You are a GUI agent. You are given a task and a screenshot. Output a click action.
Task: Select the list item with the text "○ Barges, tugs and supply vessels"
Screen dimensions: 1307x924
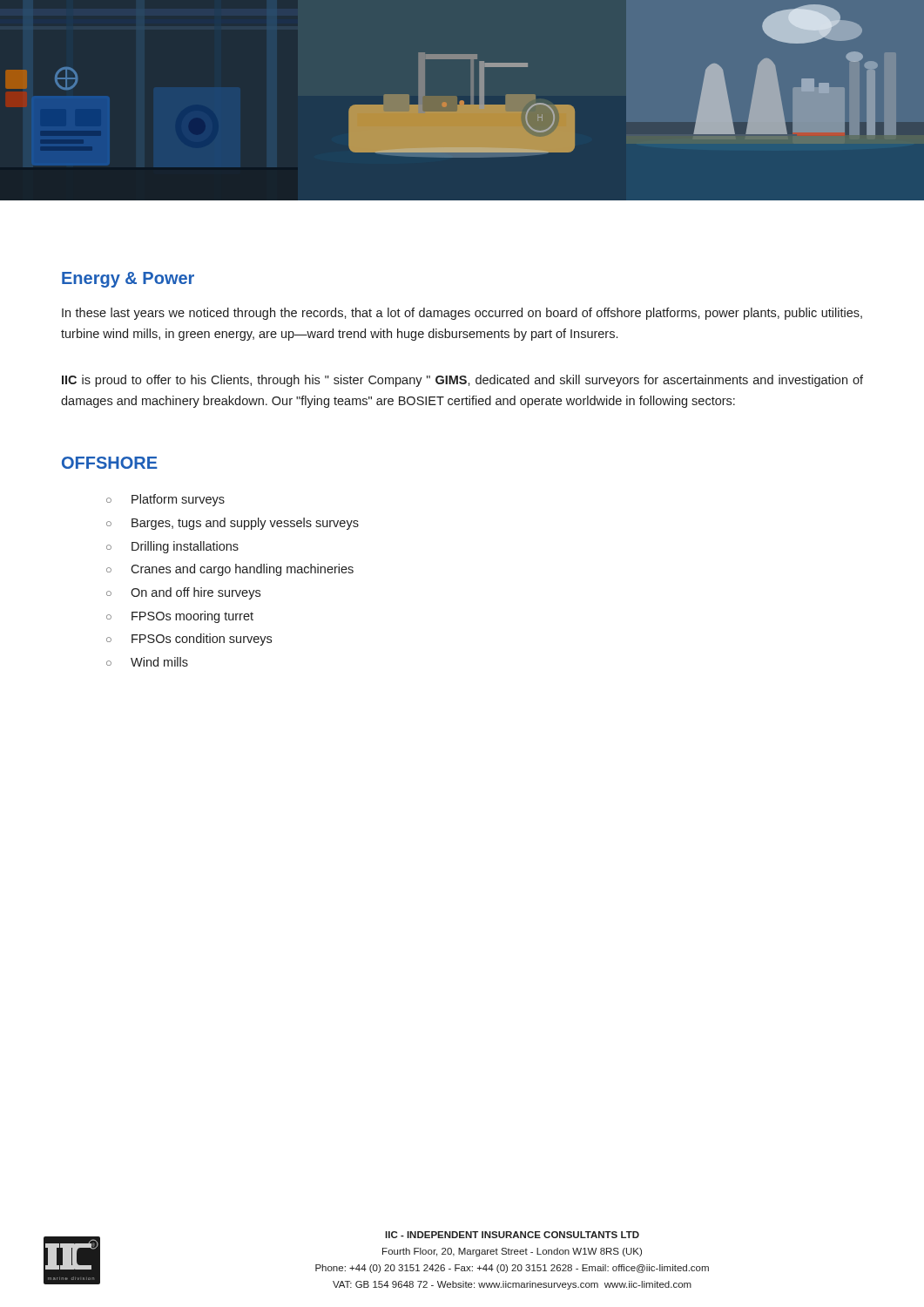(x=223, y=523)
